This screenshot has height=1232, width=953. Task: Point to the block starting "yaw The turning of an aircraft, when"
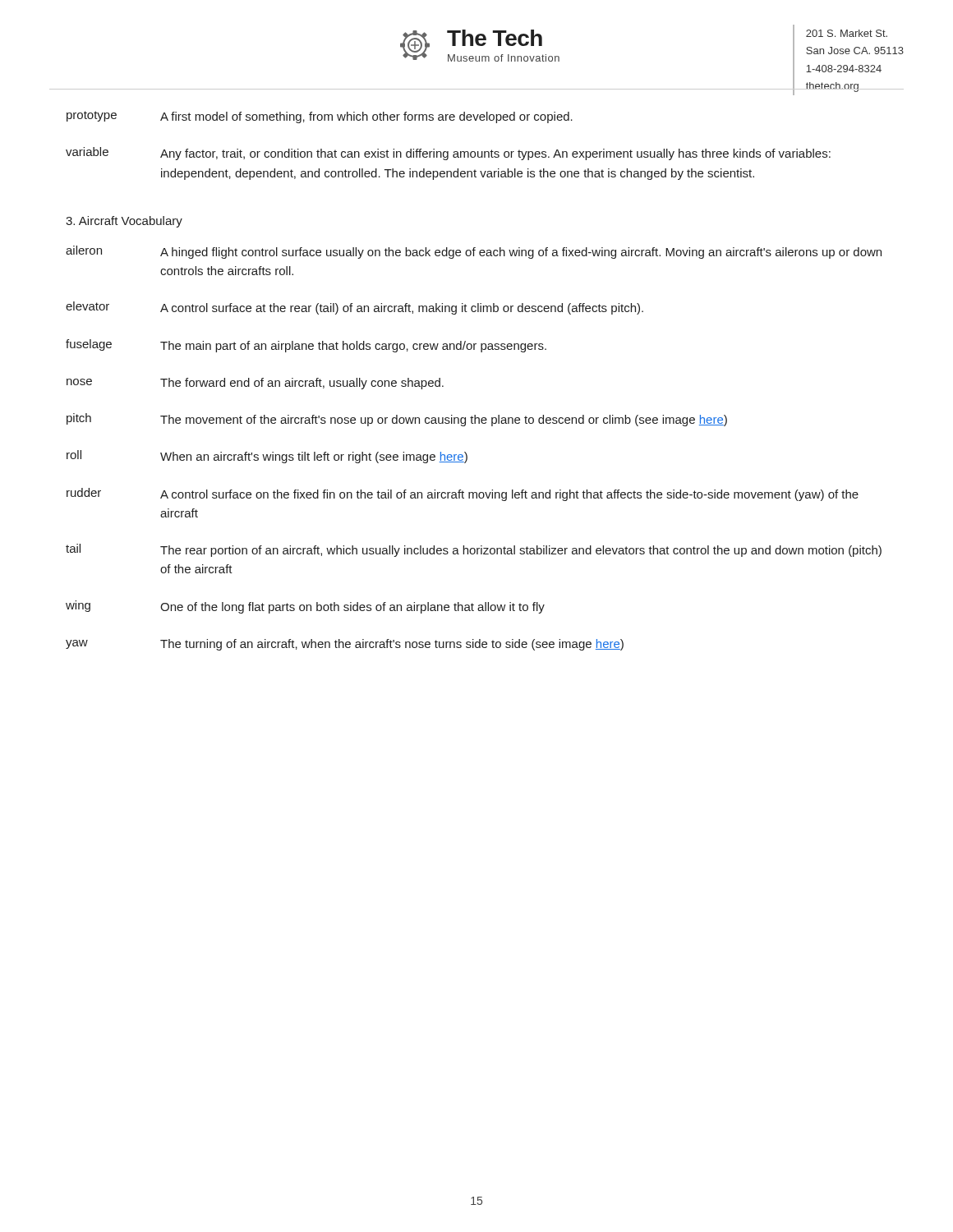tap(476, 643)
